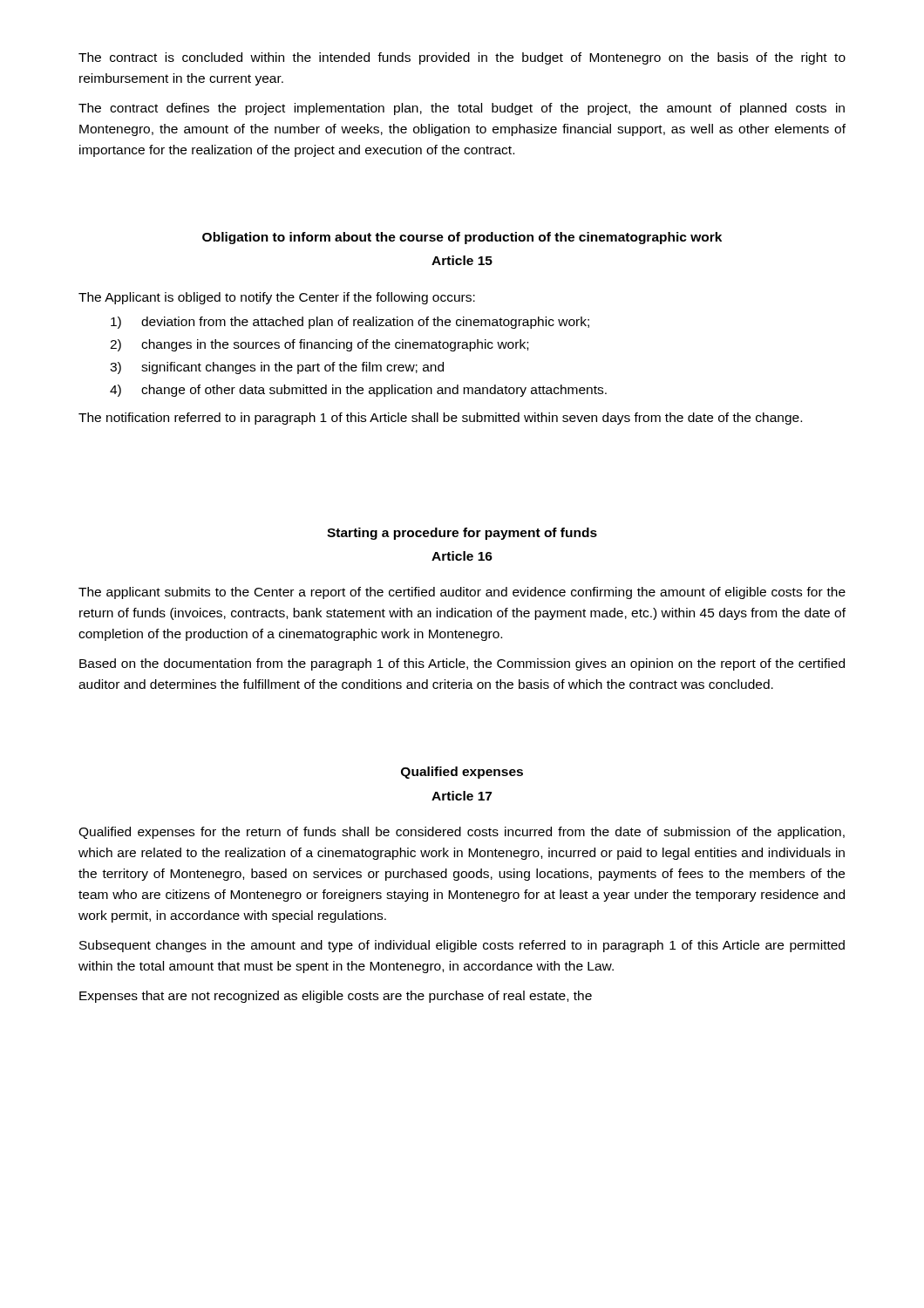Find "Article 16" on this page
This screenshot has width=924, height=1308.
[x=462, y=556]
